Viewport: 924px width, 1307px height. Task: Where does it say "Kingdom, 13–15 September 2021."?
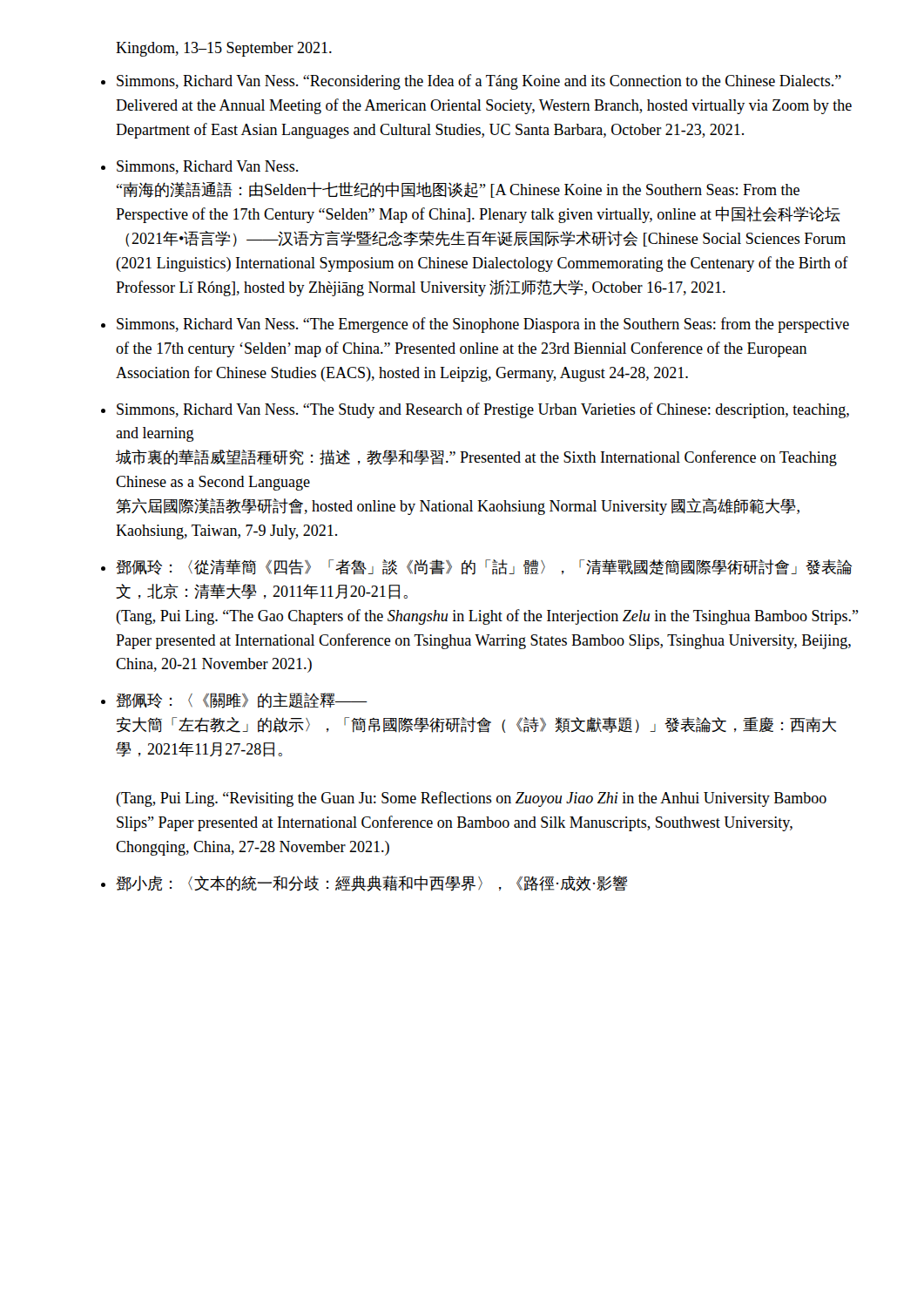(x=224, y=48)
